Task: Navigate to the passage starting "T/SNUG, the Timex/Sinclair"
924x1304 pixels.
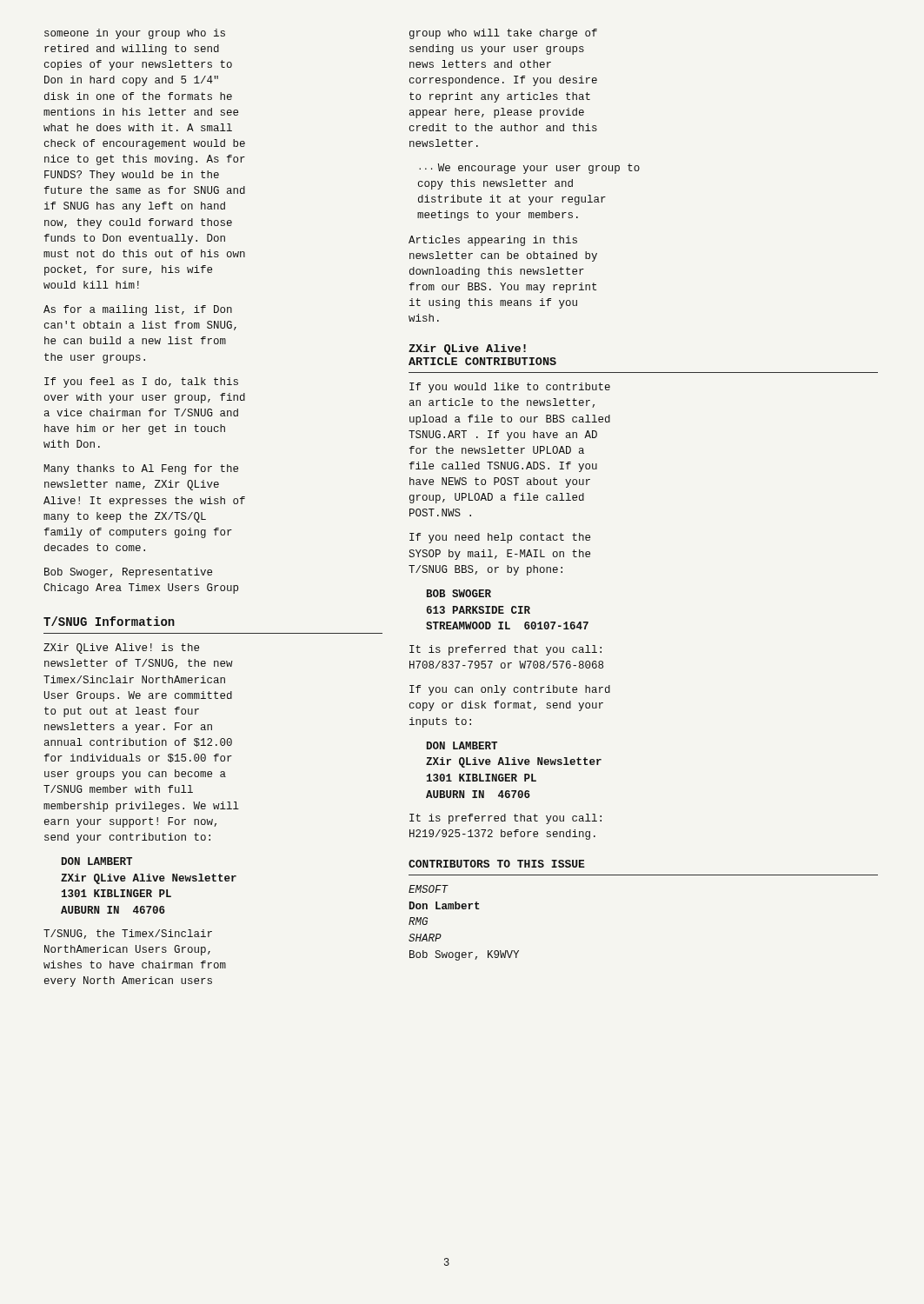Action: (x=135, y=958)
